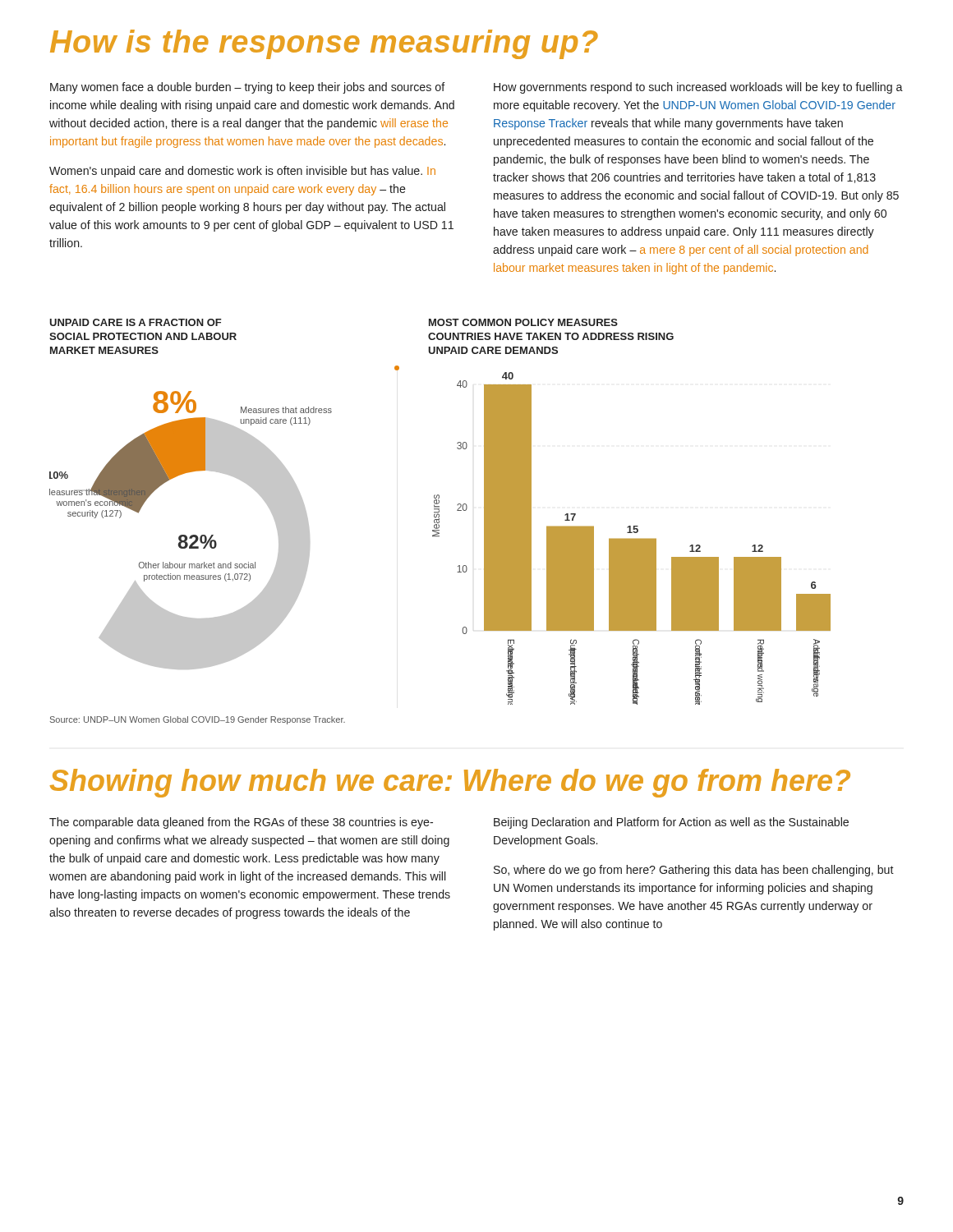Select the caption that reads "Source: UNDP–UN Women"

tap(197, 719)
